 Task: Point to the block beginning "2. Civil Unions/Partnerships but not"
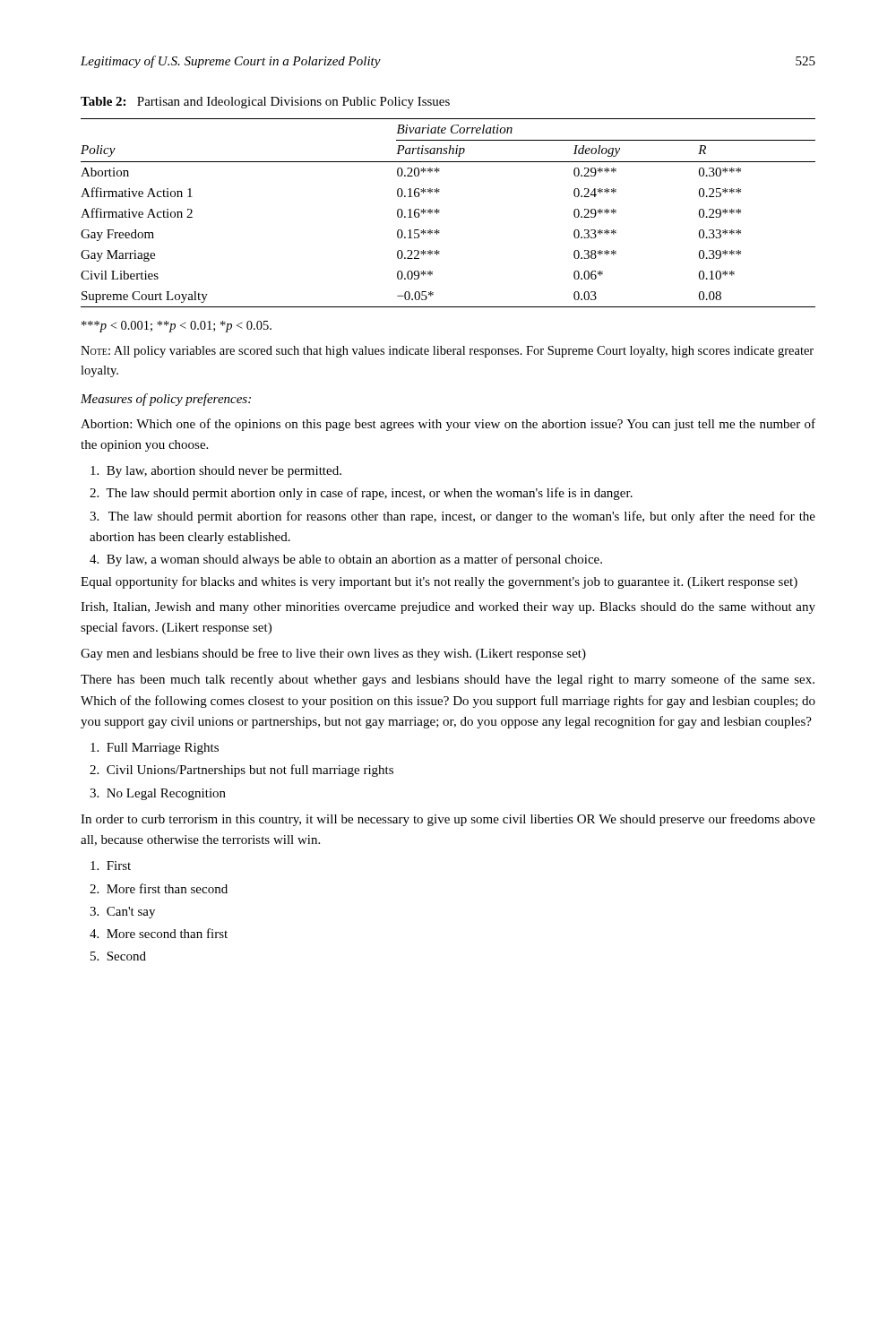pyautogui.click(x=242, y=770)
